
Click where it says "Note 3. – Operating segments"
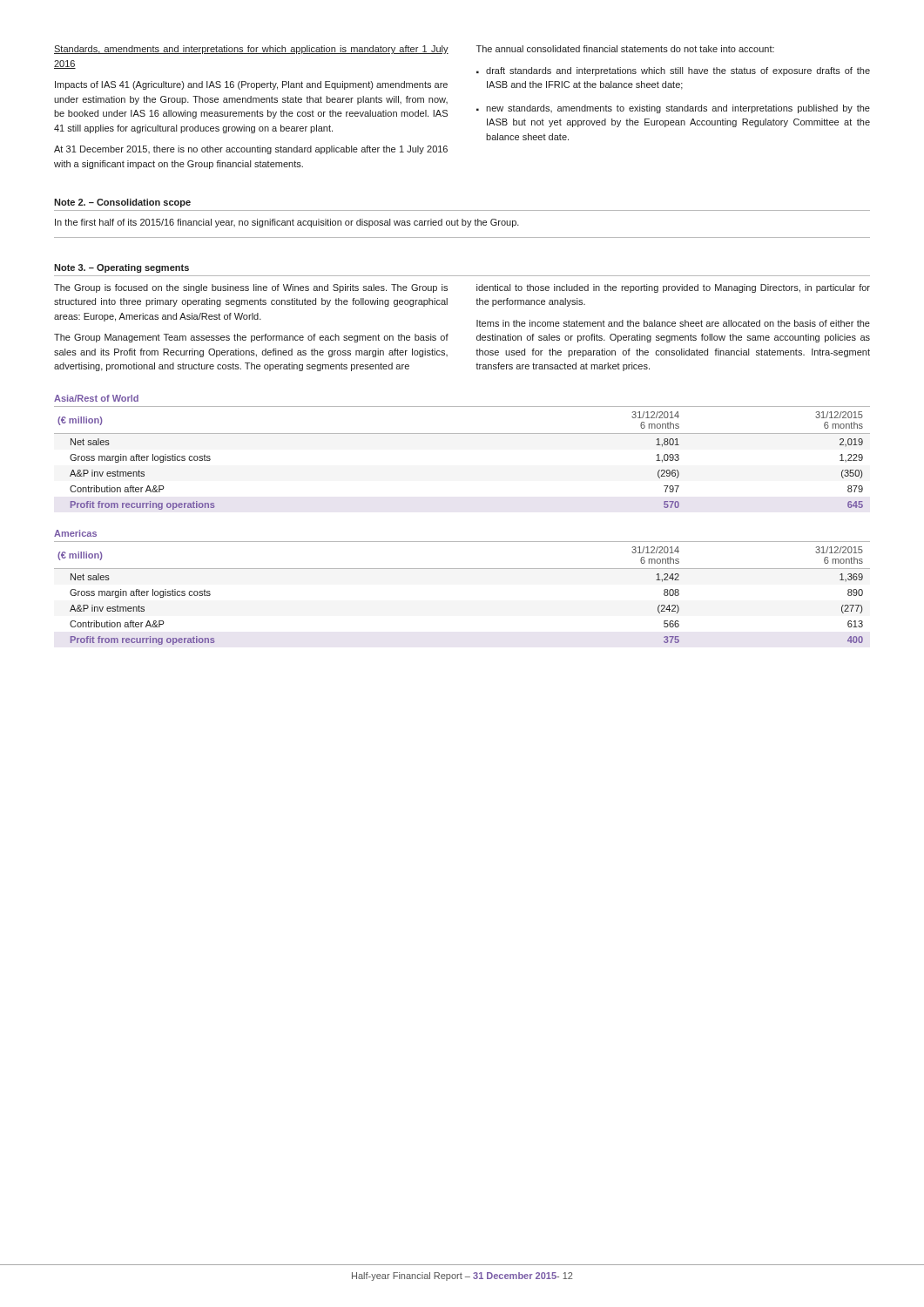point(122,267)
